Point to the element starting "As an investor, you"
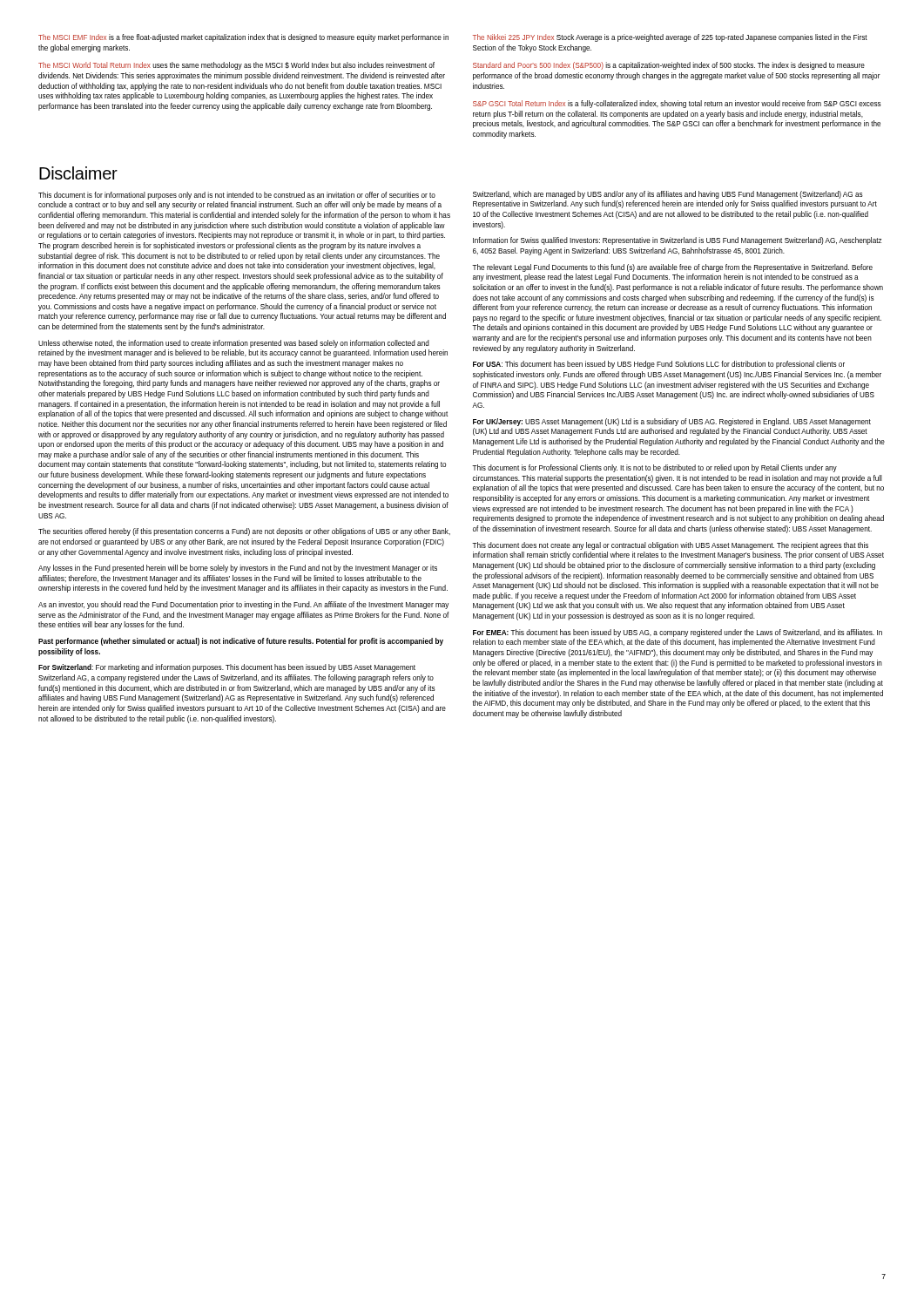 [x=244, y=615]
